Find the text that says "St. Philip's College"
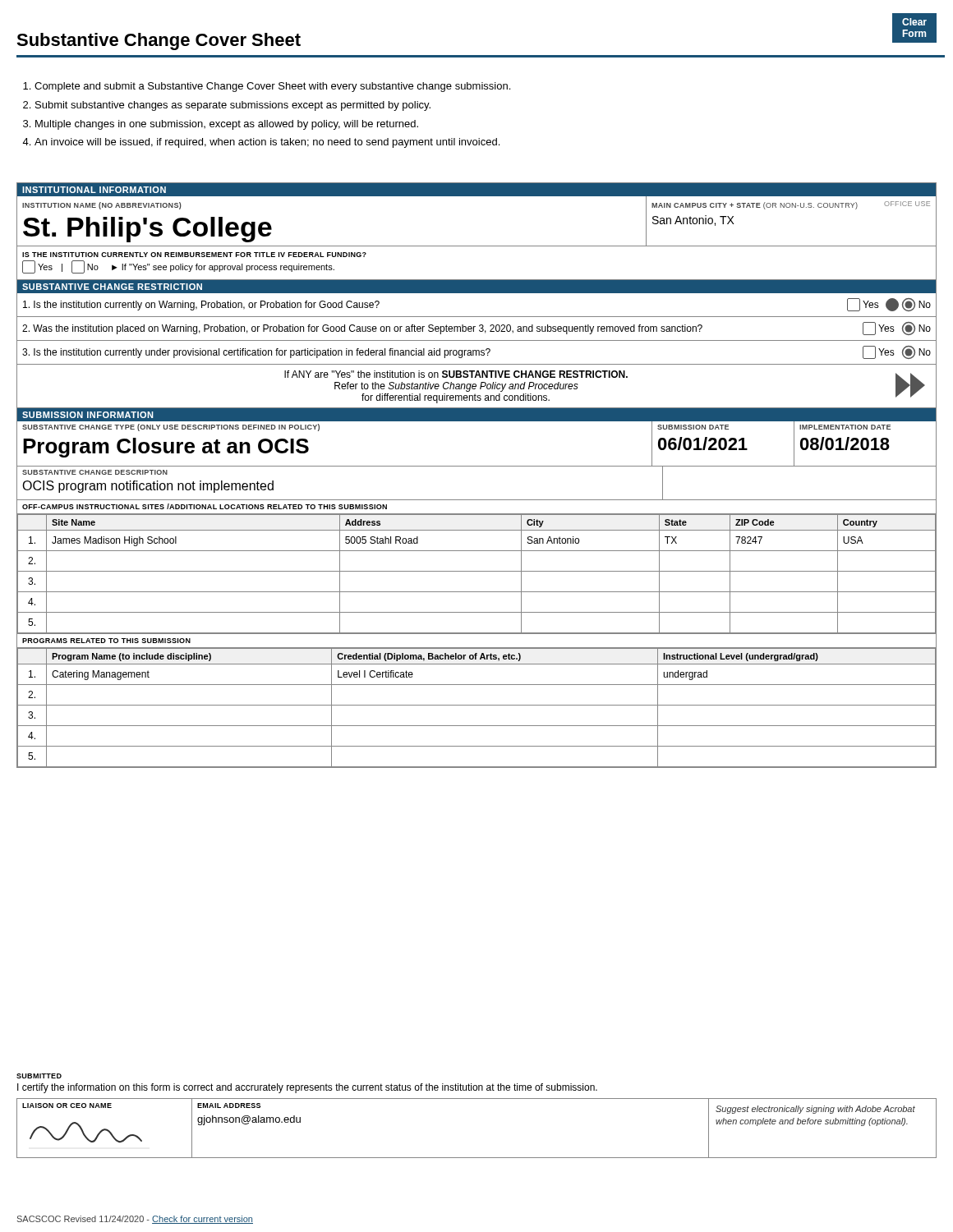Image resolution: width=953 pixels, height=1232 pixels. pyautogui.click(x=147, y=227)
